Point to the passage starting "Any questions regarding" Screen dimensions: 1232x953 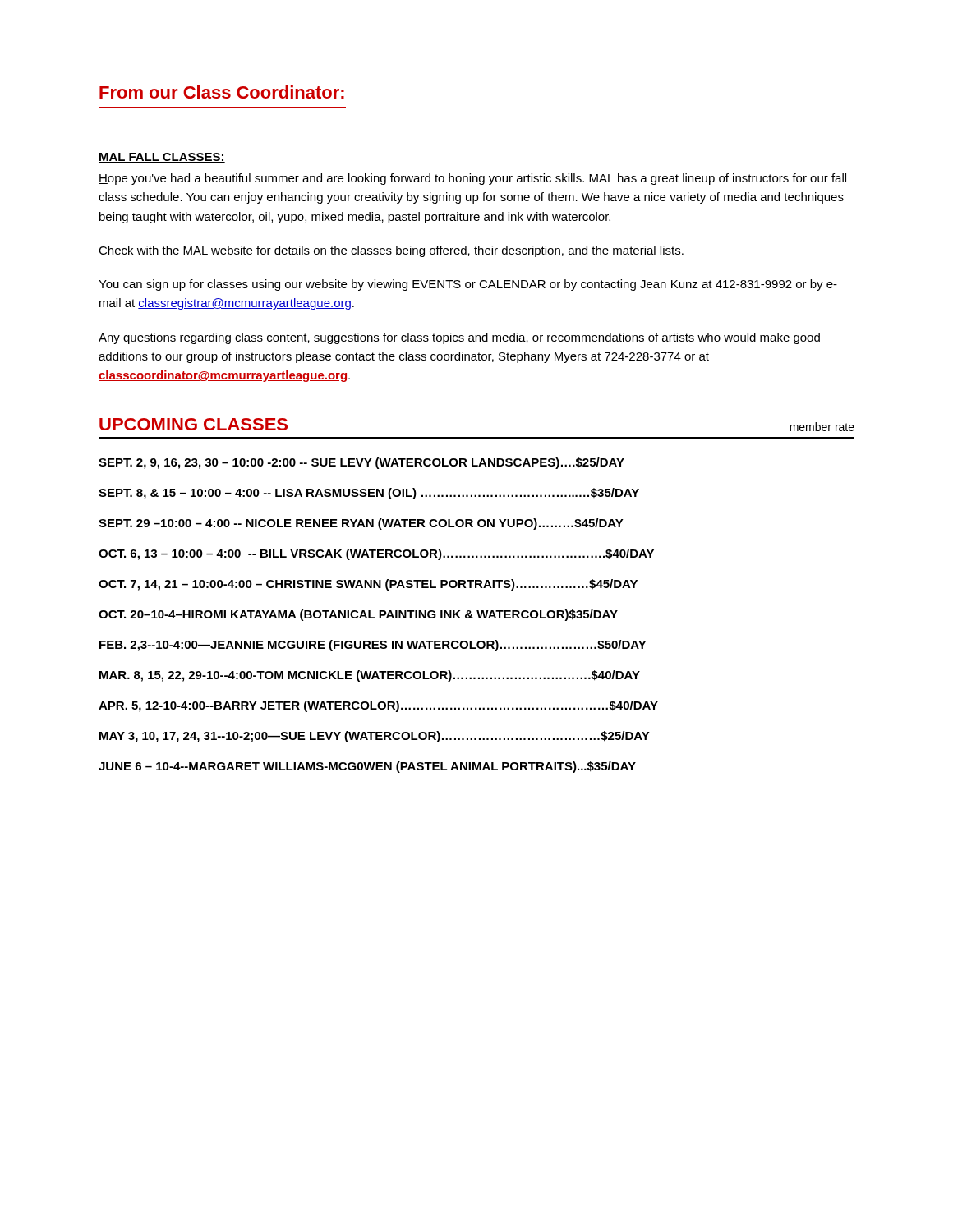(x=460, y=356)
